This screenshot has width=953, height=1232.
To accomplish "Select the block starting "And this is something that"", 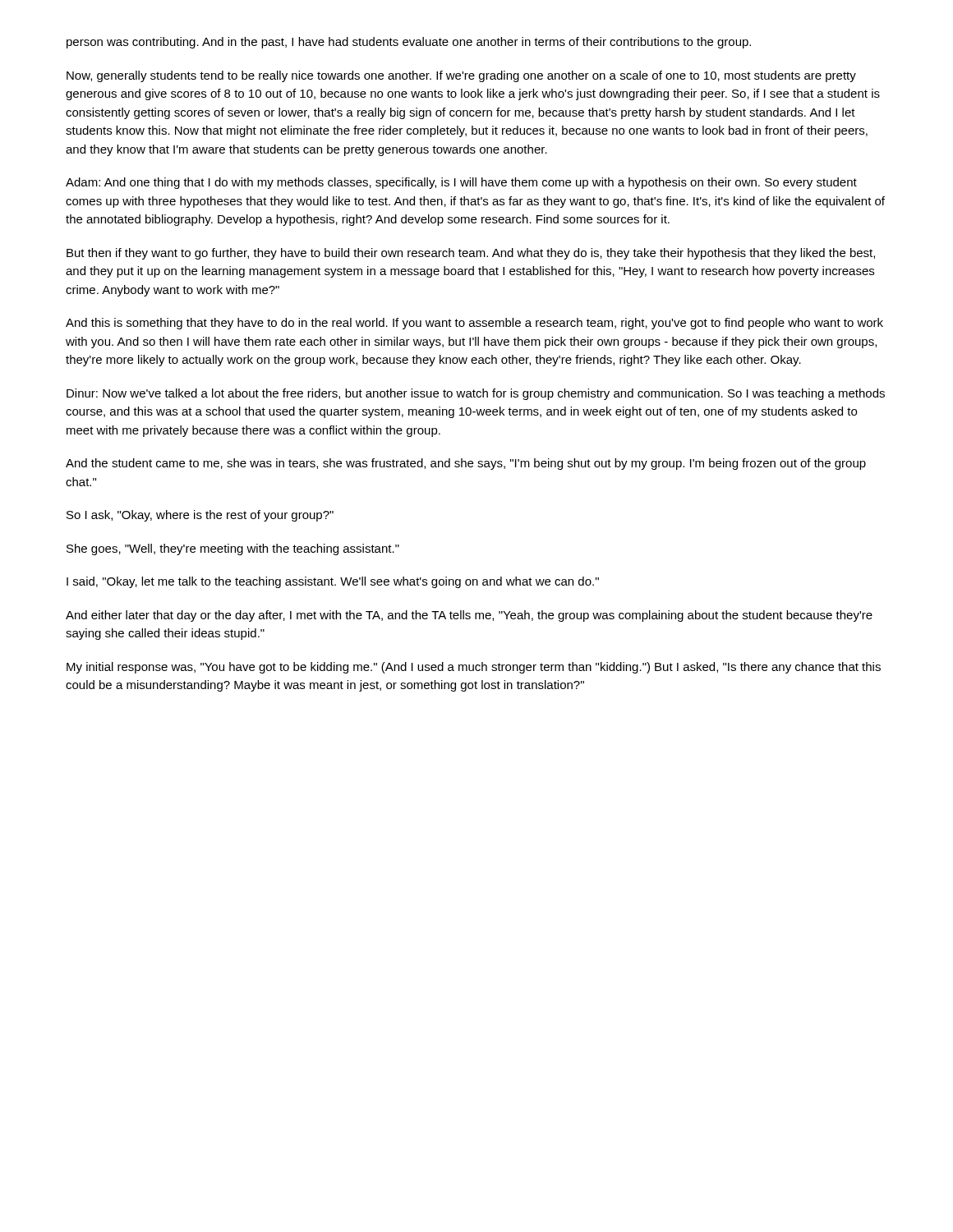I will (x=474, y=341).
